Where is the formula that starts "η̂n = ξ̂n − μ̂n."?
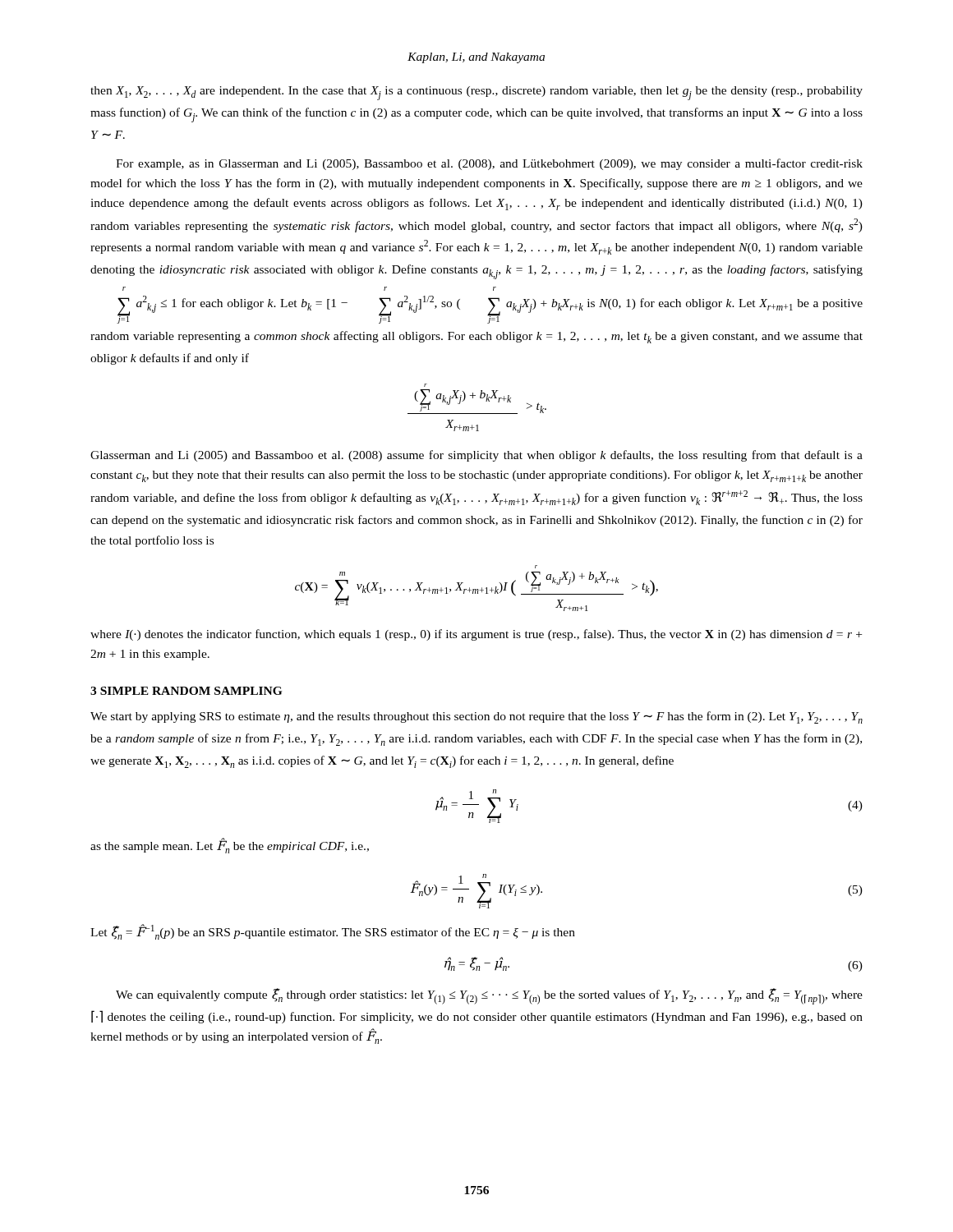 [476, 965]
